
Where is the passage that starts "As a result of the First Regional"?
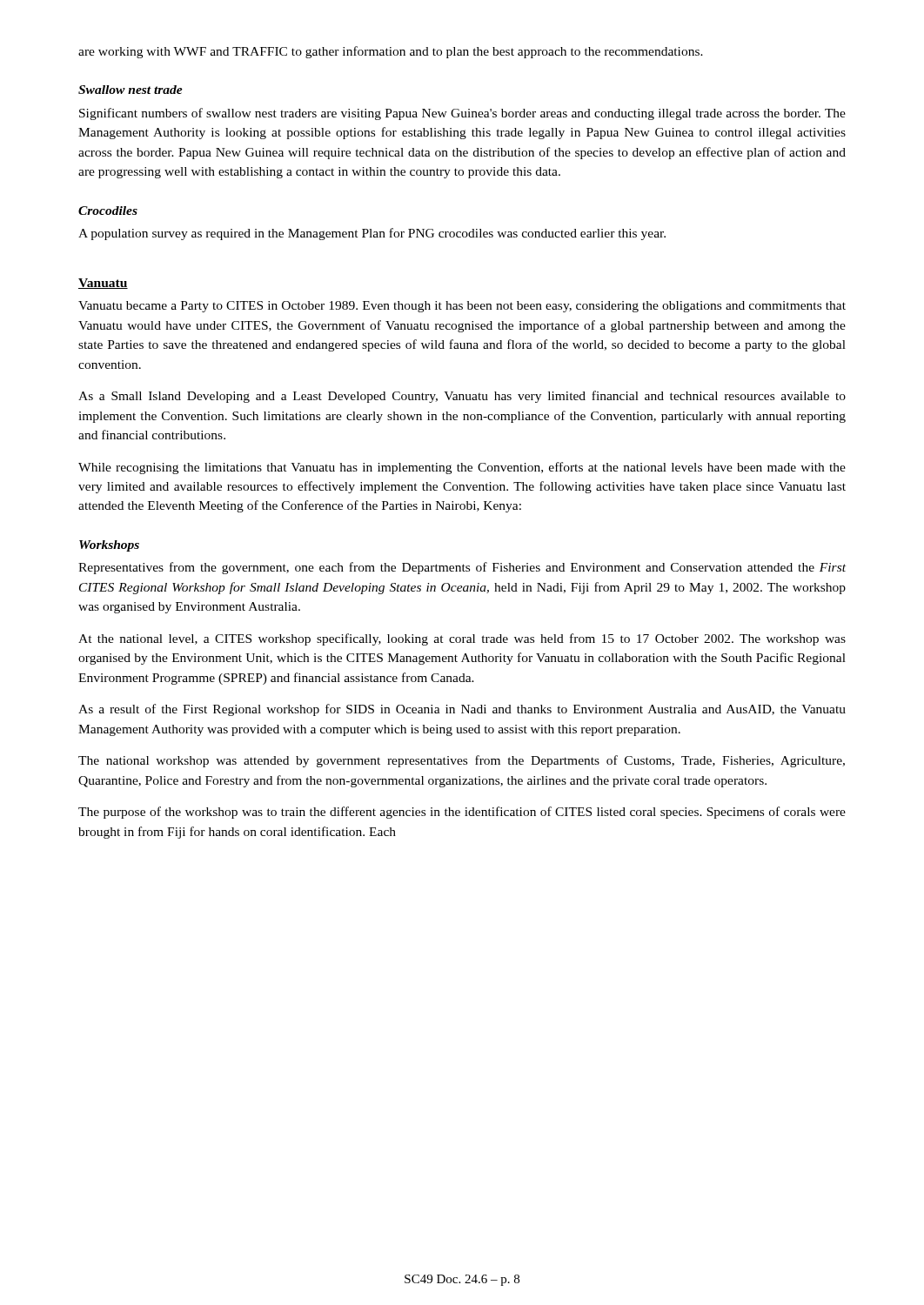462,719
